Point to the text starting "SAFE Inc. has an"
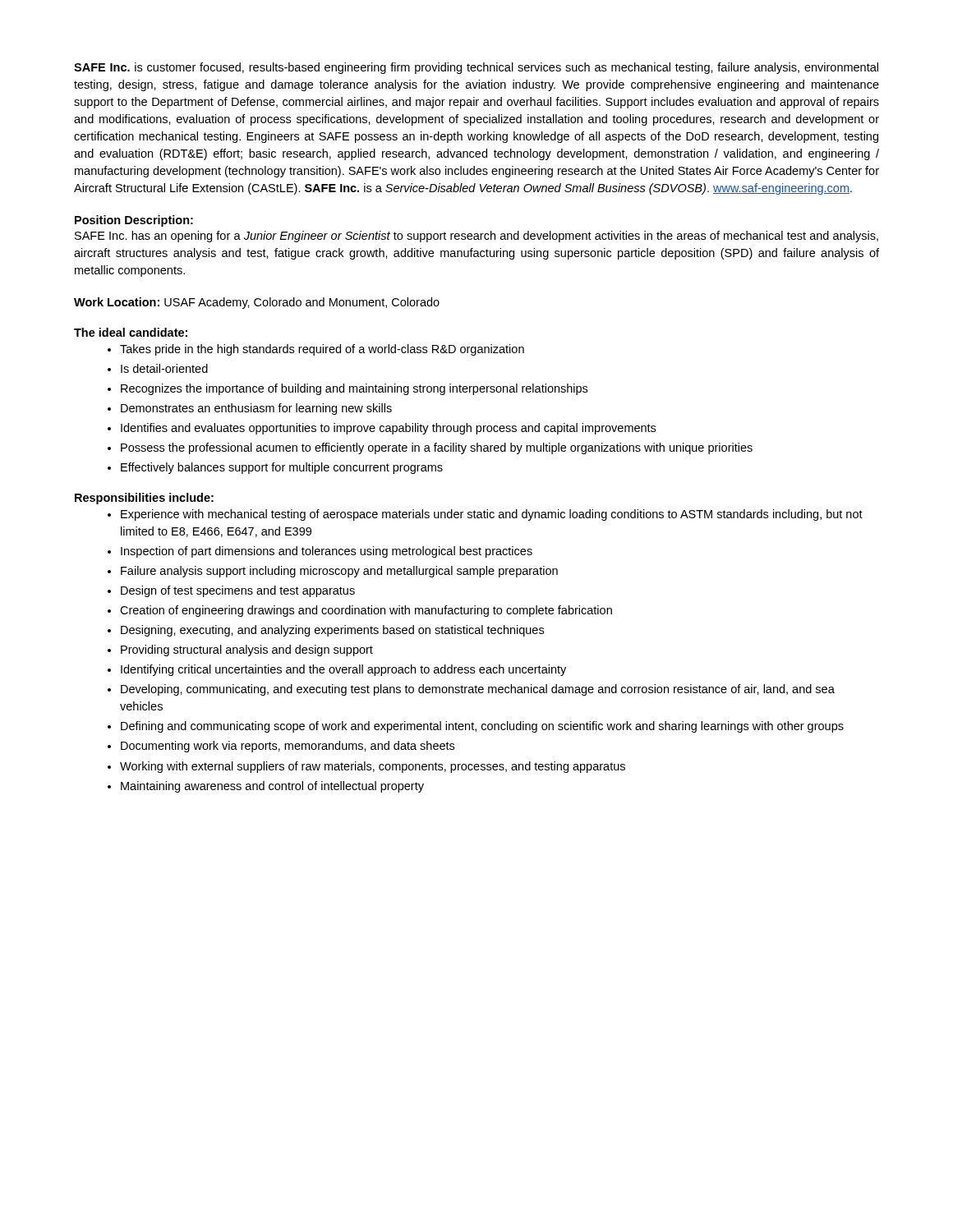This screenshot has width=953, height=1232. [476, 254]
